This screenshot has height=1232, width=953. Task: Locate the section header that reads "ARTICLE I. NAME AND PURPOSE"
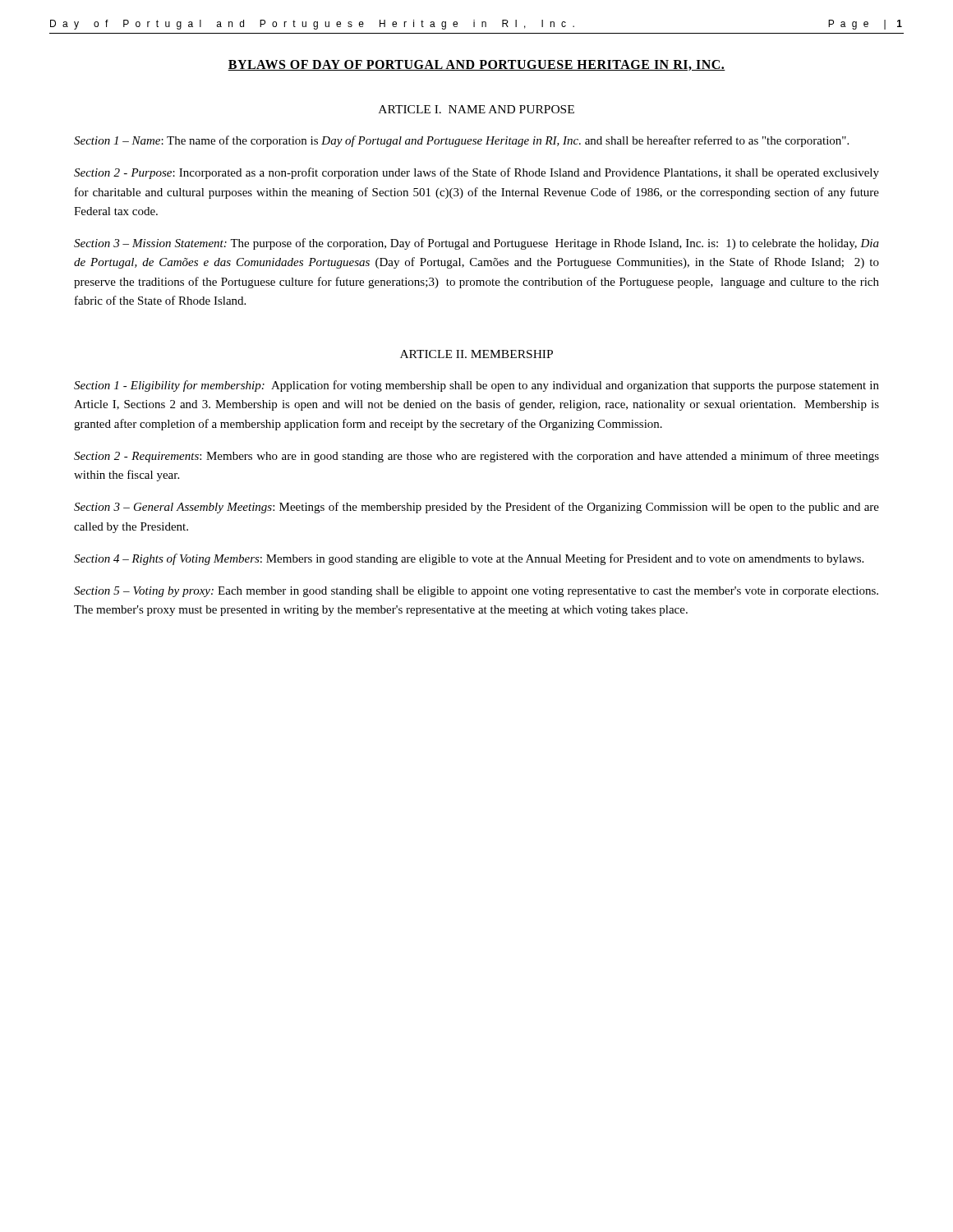pos(476,109)
